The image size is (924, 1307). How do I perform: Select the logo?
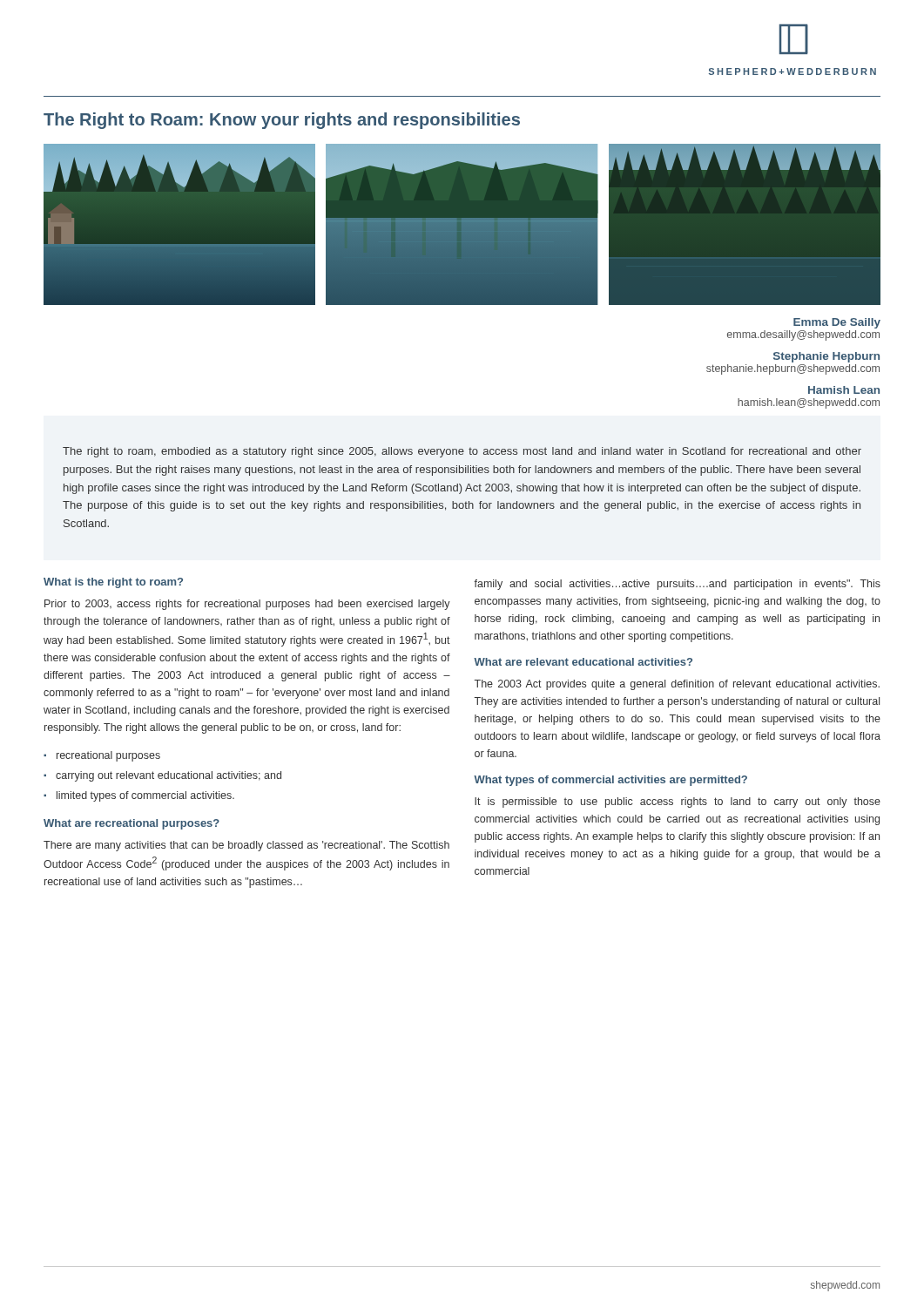[x=793, y=55]
